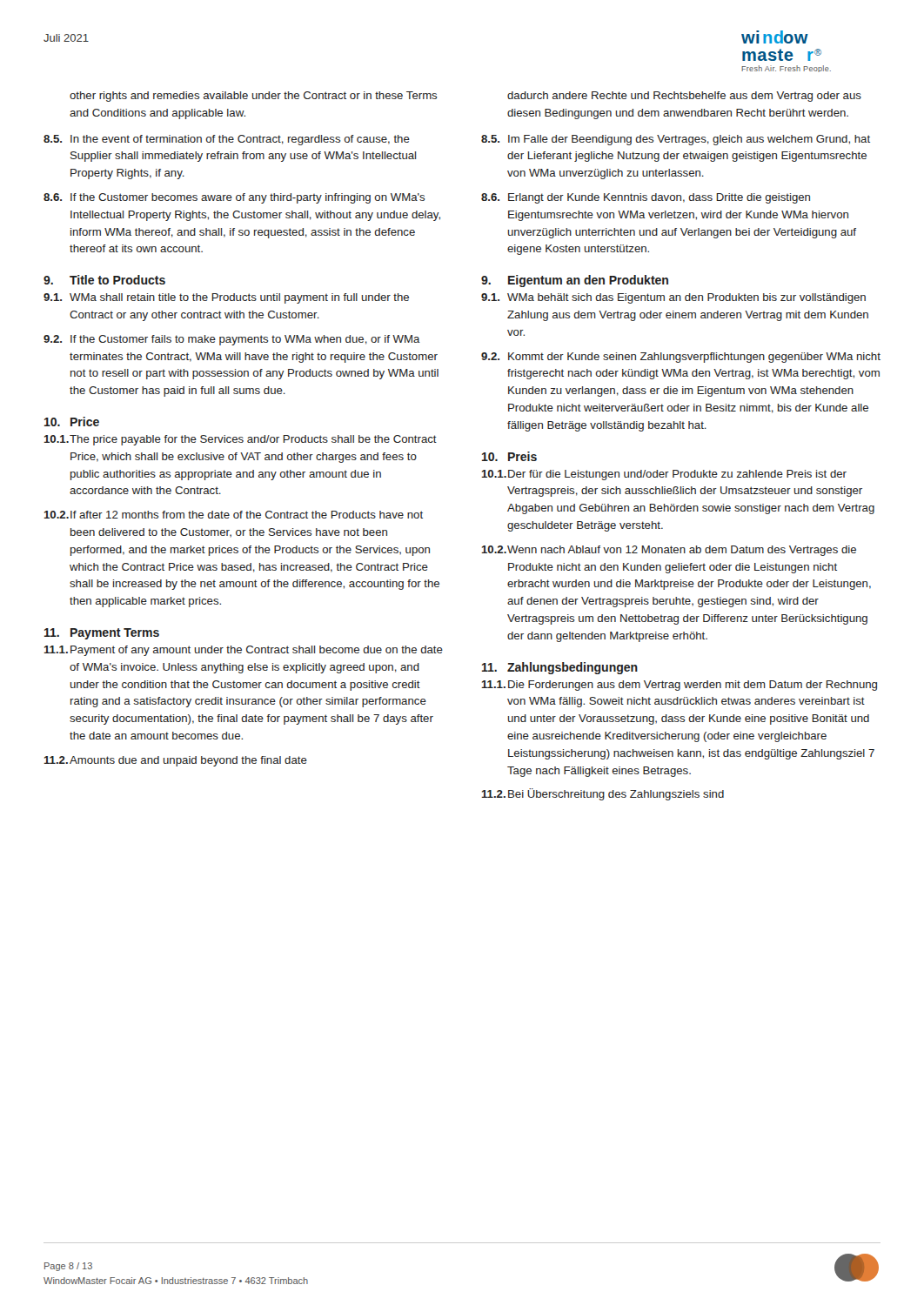Select the passage starting "10.2. If after 12 months from"

point(243,558)
